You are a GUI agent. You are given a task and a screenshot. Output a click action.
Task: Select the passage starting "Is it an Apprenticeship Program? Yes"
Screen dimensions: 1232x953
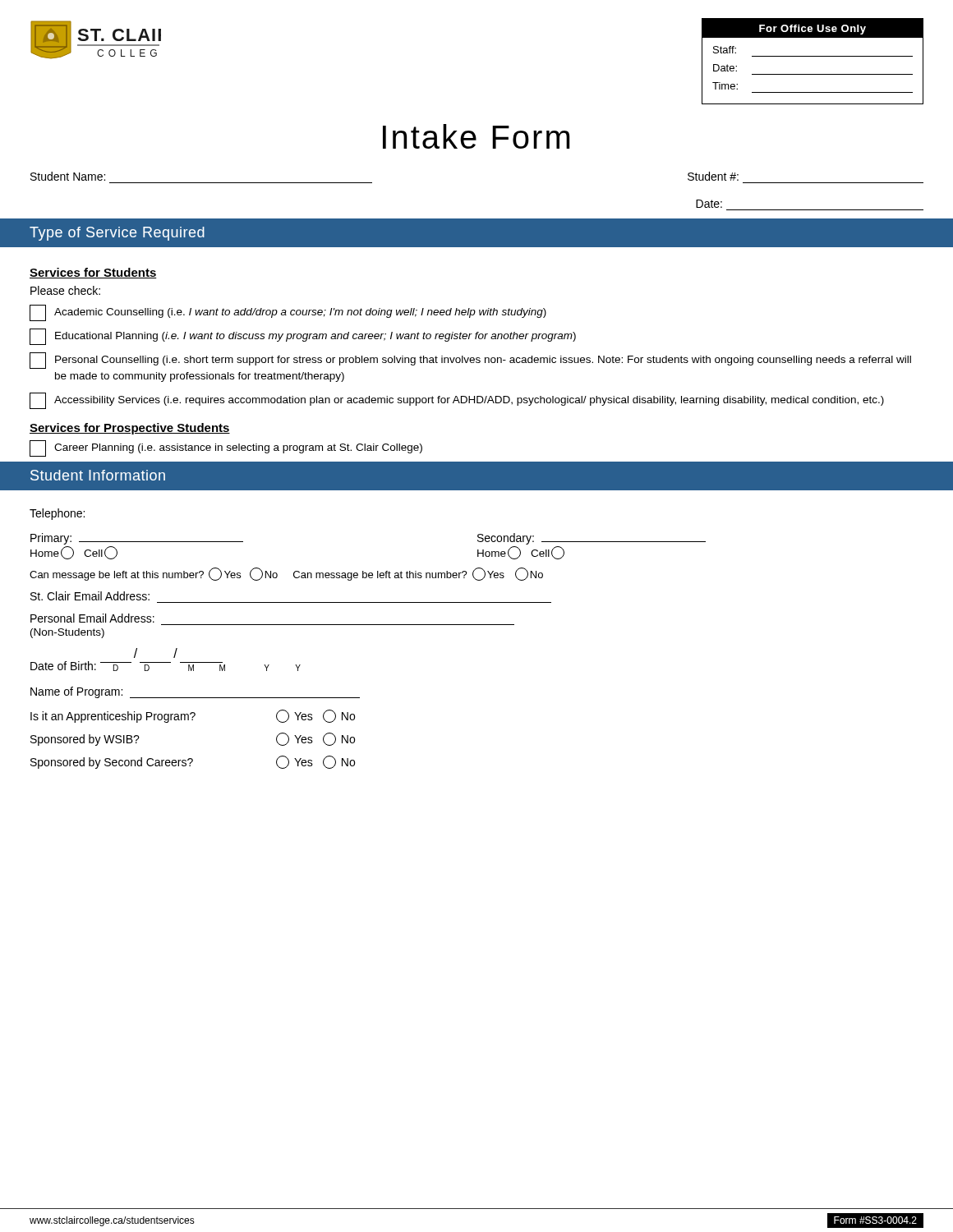pos(193,716)
